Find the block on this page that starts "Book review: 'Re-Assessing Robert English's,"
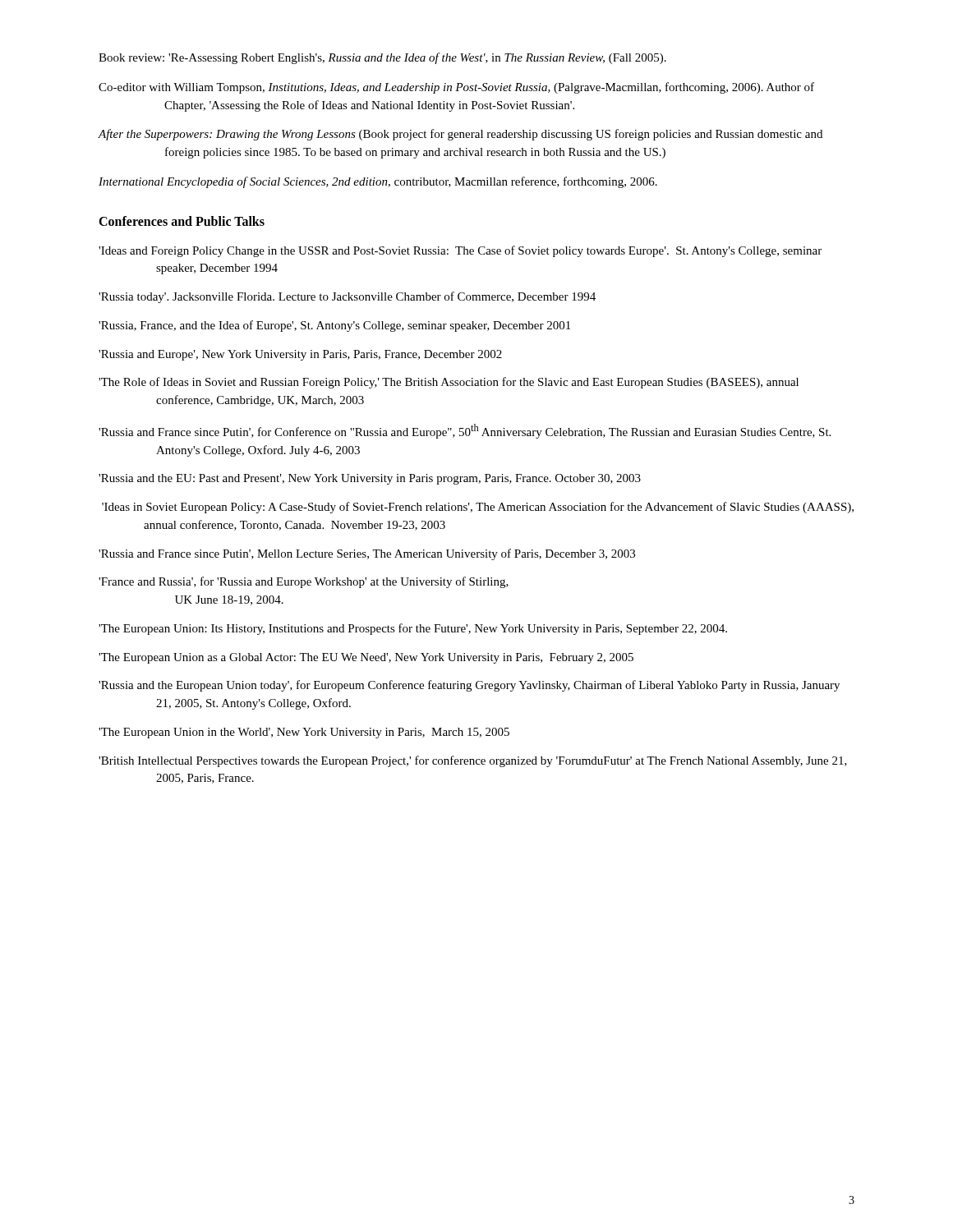 383,57
